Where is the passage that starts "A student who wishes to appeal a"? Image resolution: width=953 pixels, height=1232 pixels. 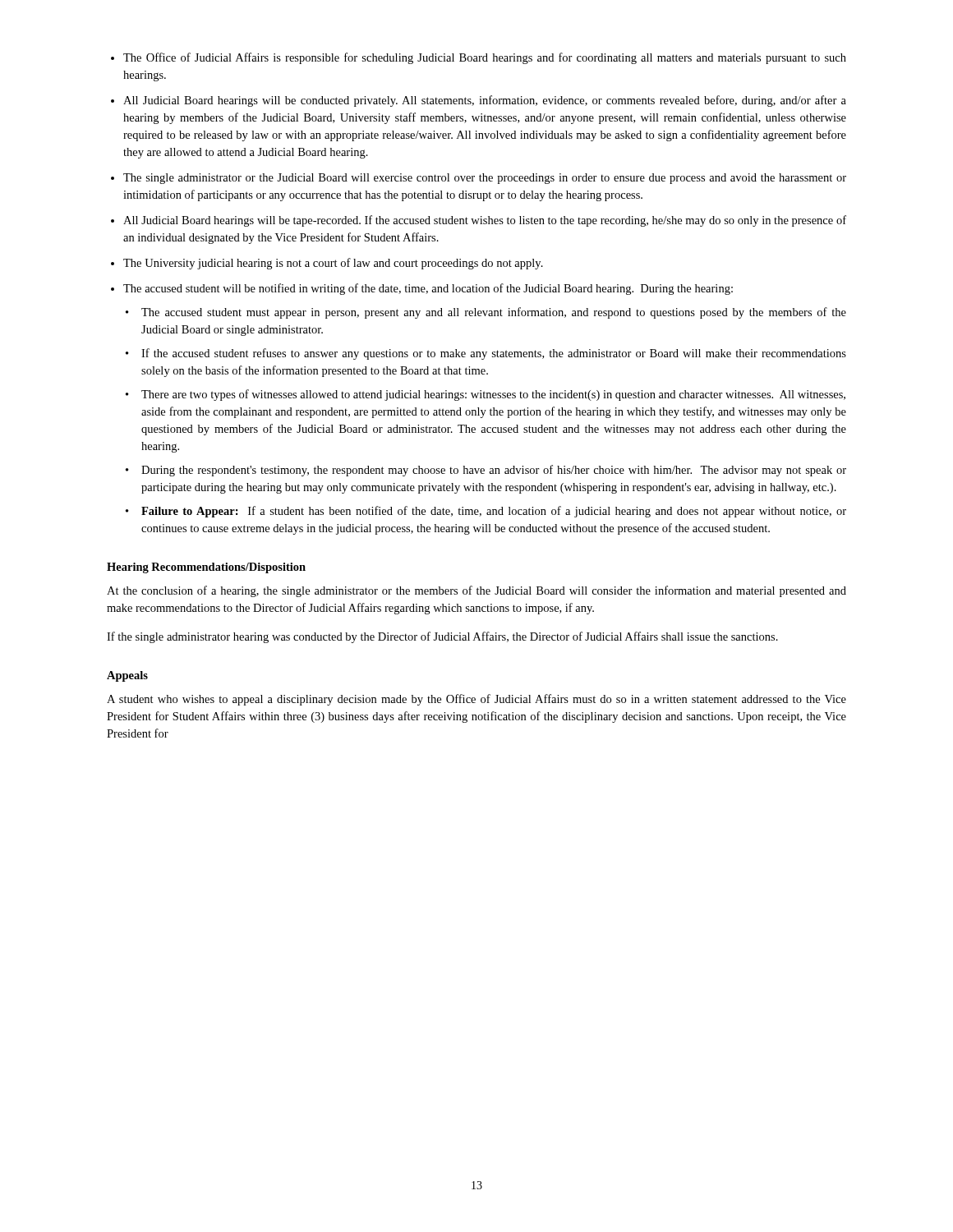pos(476,717)
